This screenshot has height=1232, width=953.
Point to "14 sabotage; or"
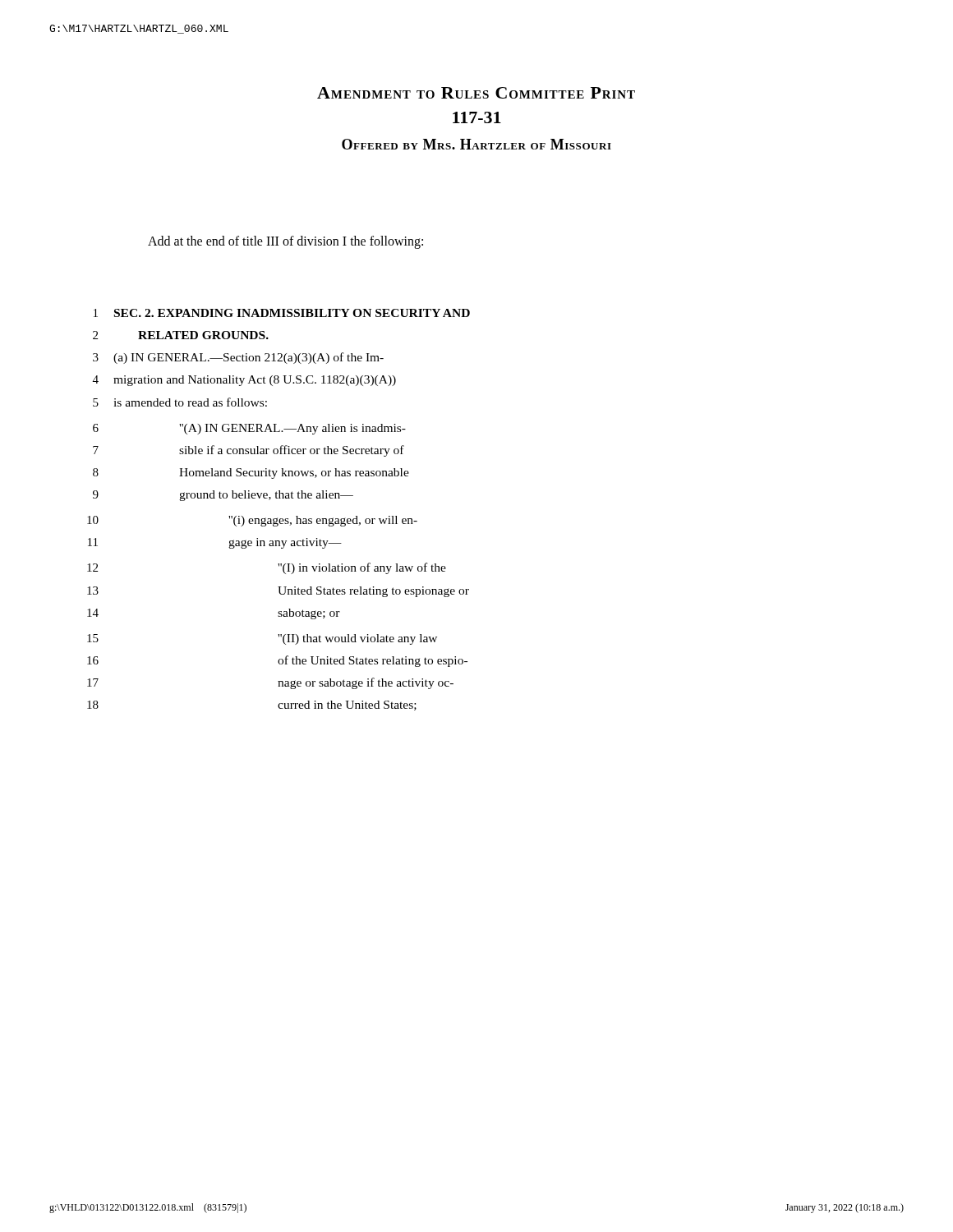97,614
